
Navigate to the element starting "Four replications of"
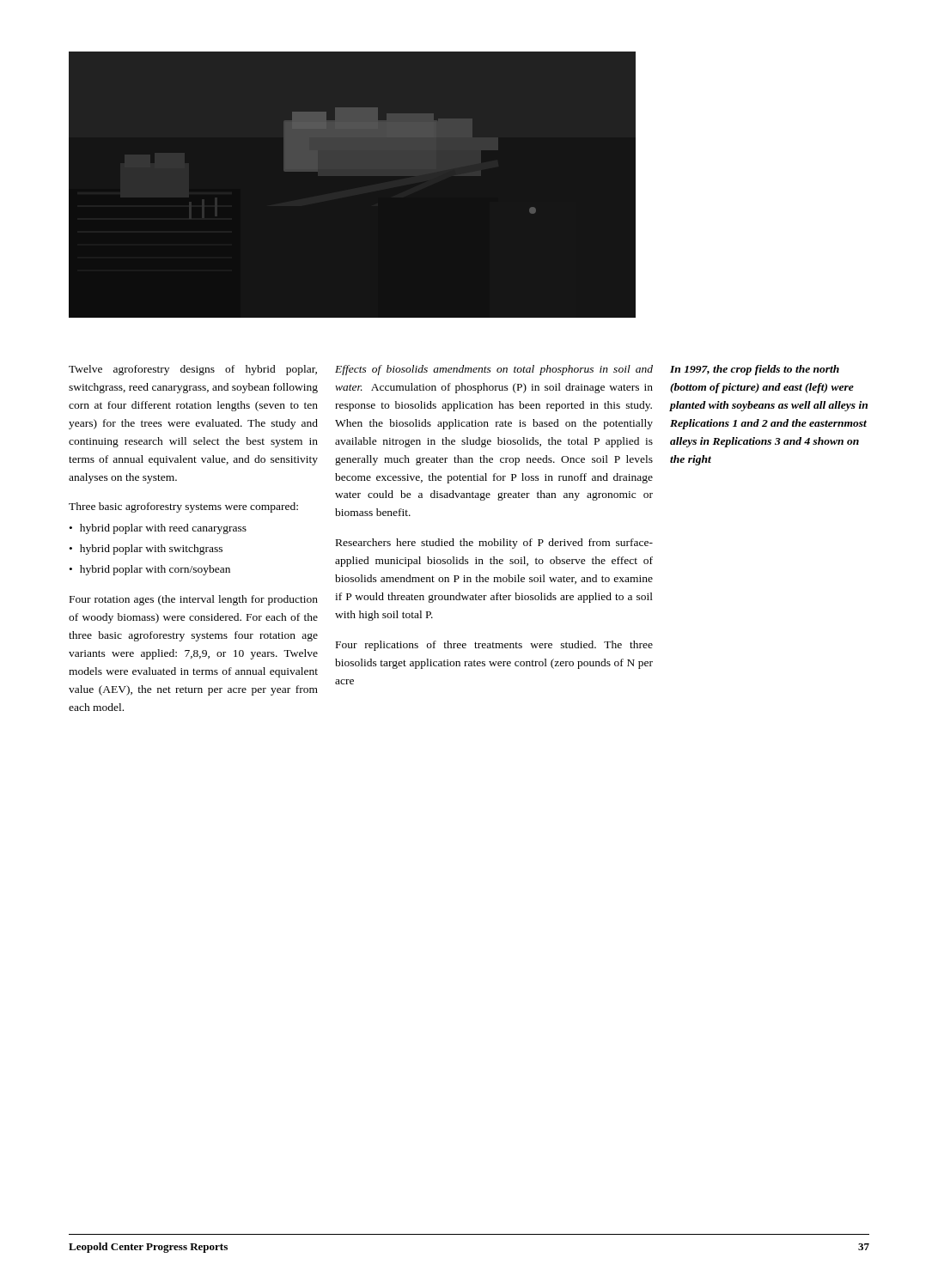click(x=494, y=662)
